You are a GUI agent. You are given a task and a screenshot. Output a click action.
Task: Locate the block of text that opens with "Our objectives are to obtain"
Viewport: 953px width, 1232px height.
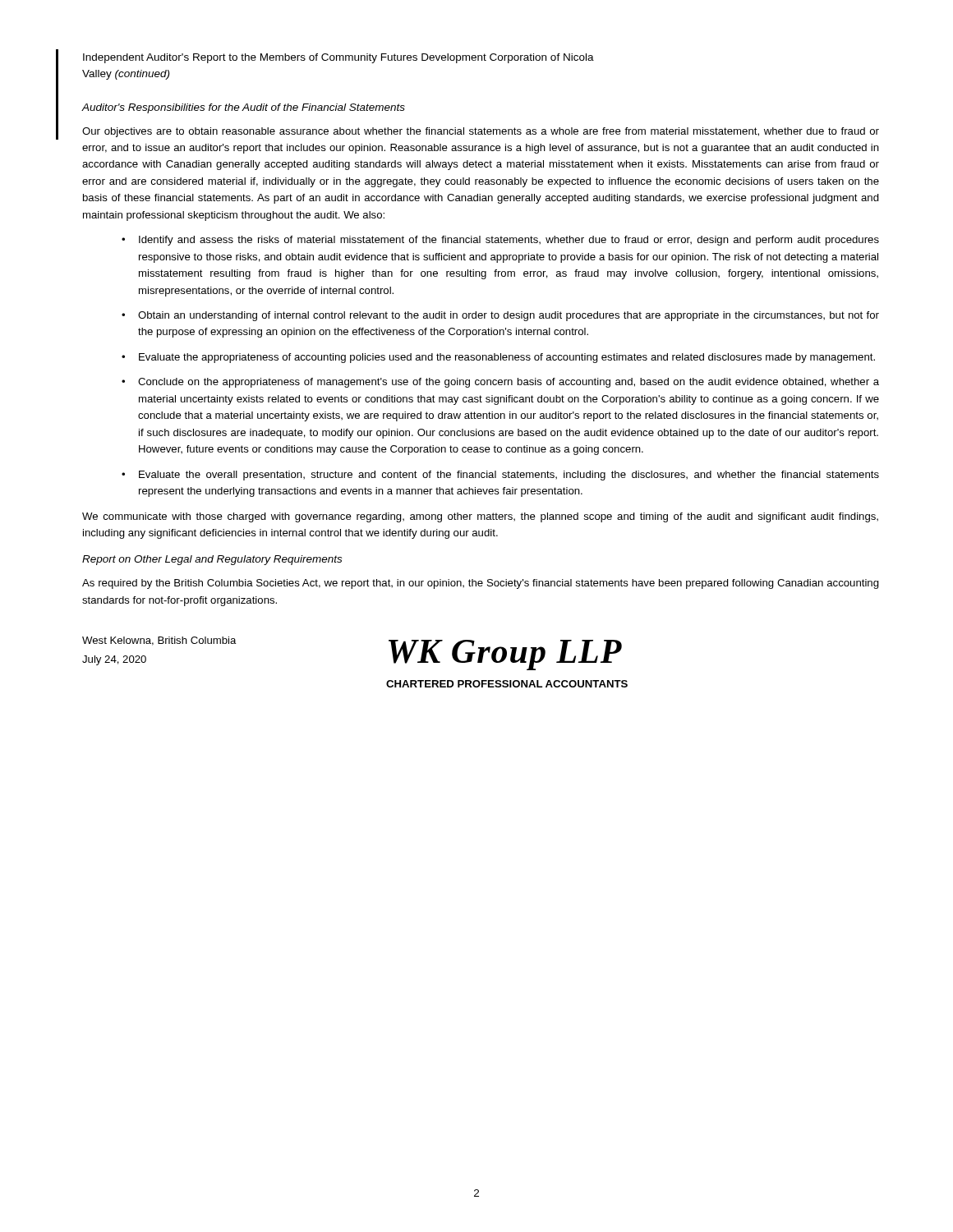coord(481,173)
